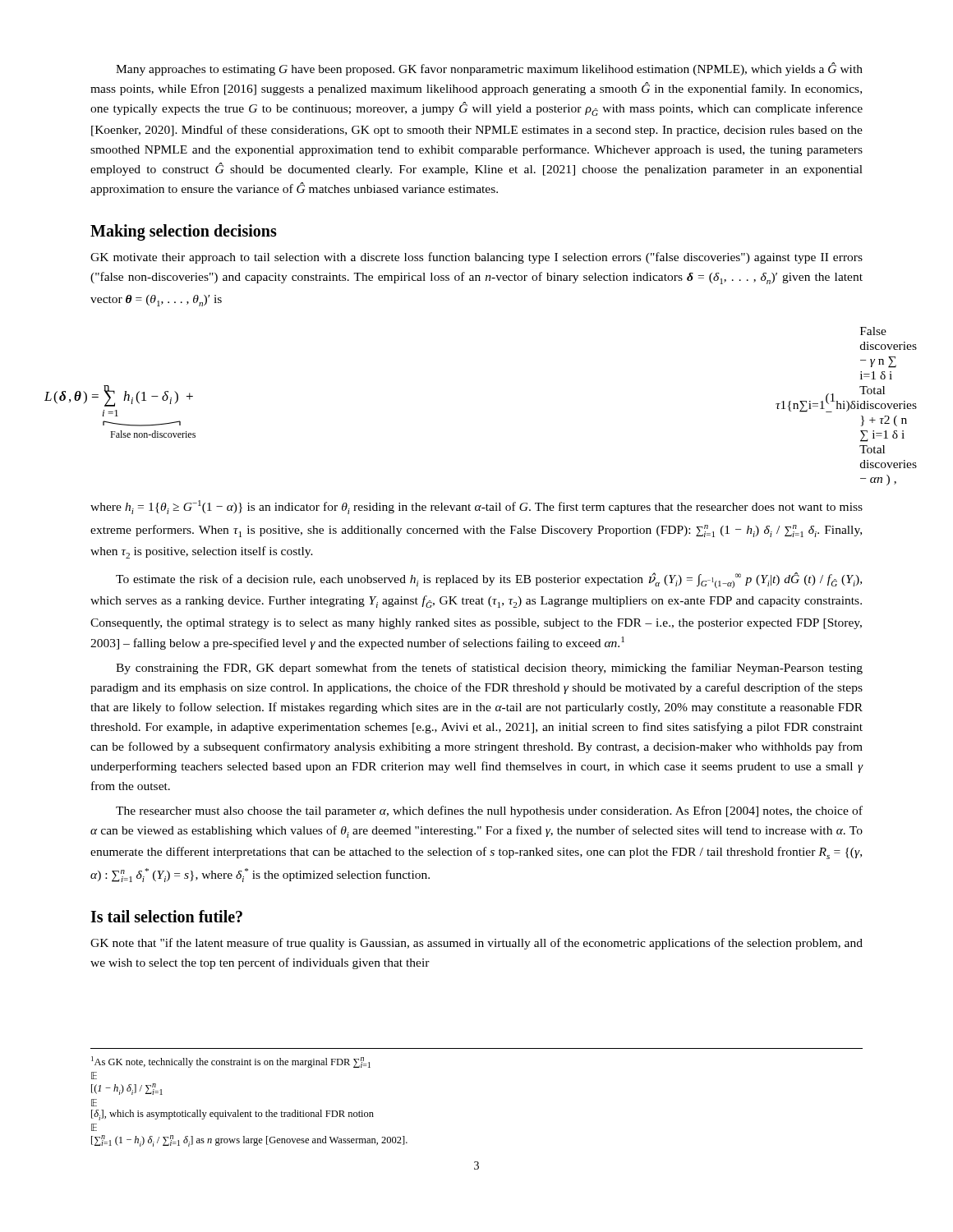Locate the block starting "GK note that"
Image resolution: width=953 pixels, height=1232 pixels.
point(476,953)
